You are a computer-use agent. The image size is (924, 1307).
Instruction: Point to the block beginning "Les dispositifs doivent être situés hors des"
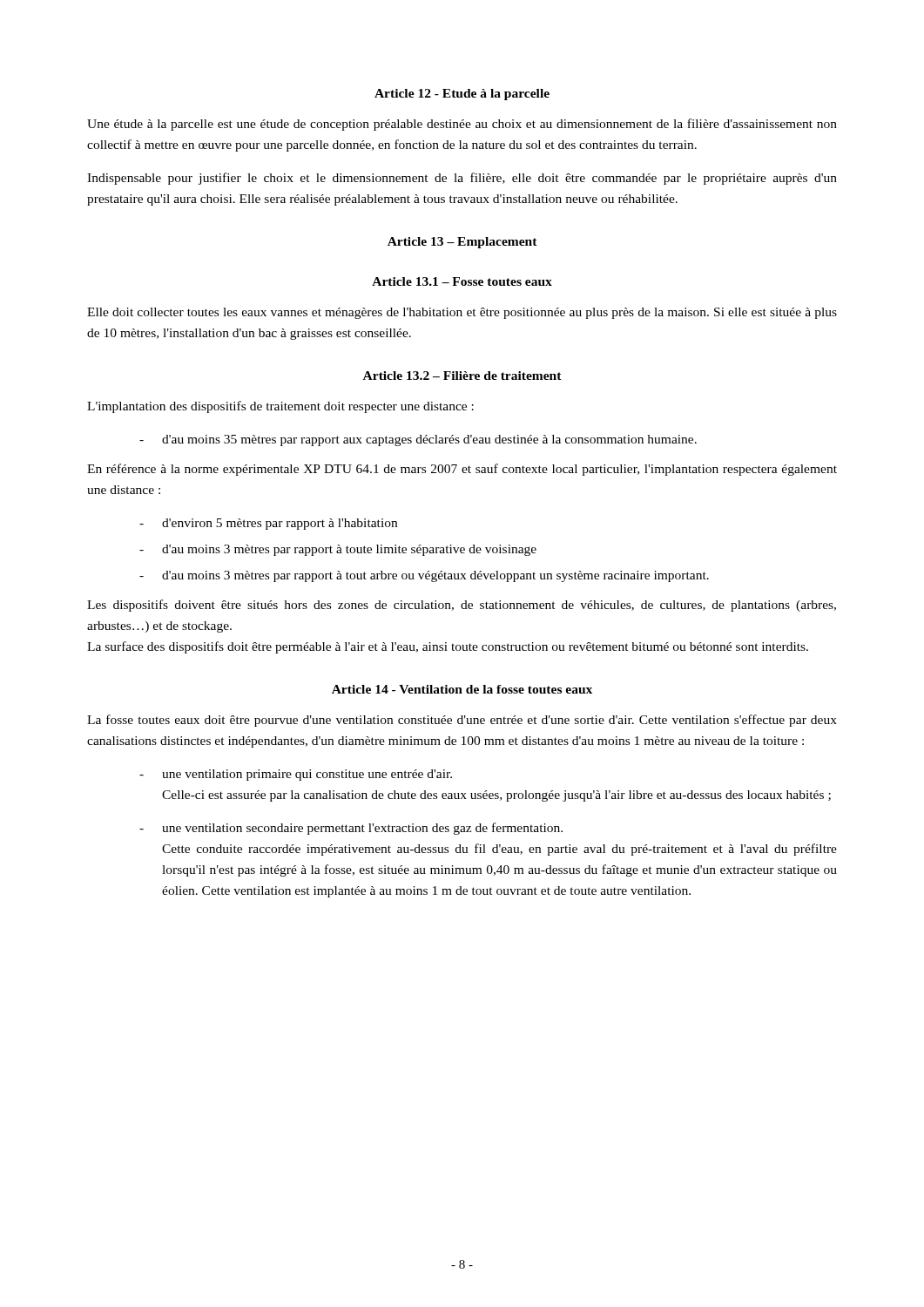point(462,606)
